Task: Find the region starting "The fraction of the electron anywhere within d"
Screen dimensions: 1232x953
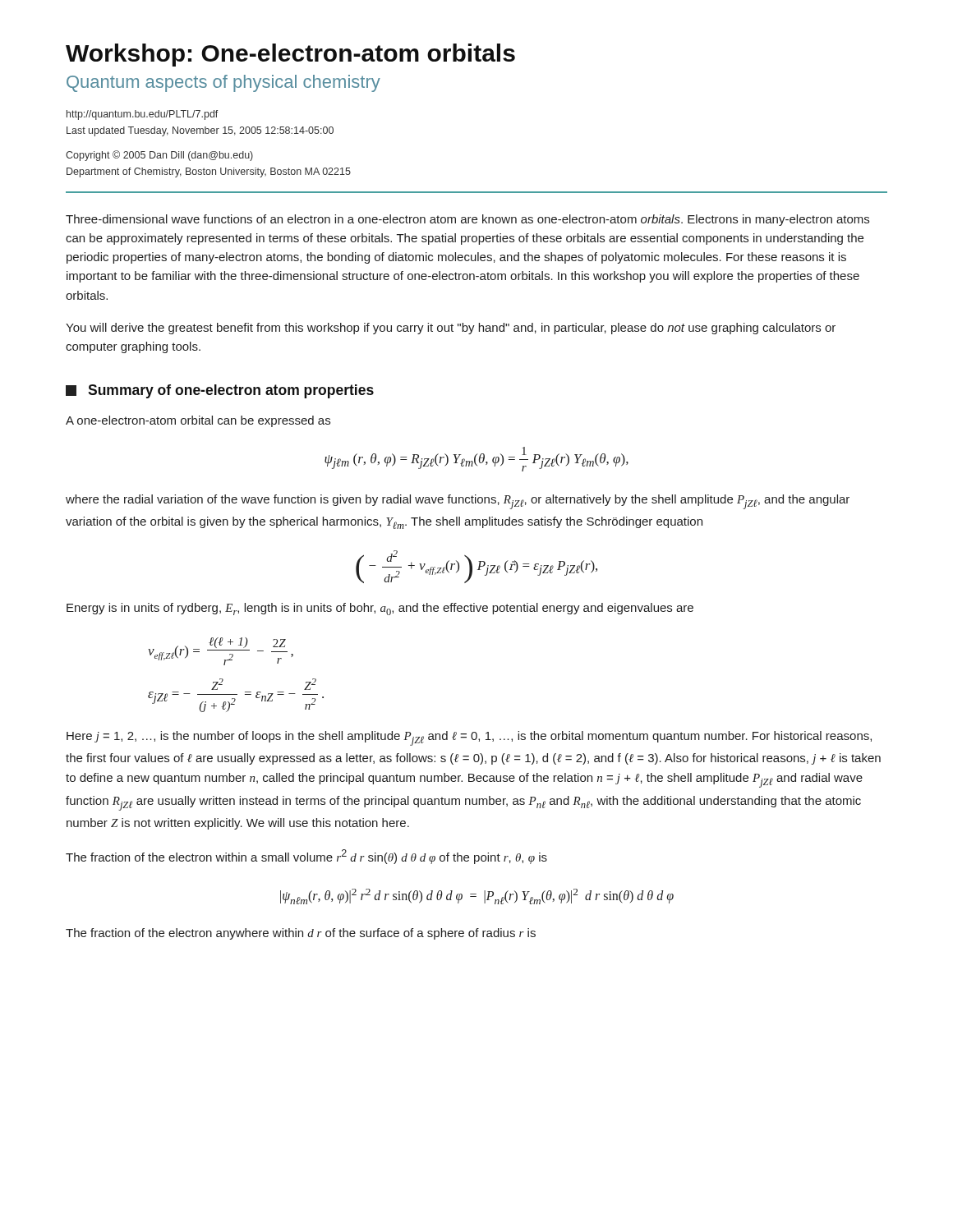Action: 301,932
